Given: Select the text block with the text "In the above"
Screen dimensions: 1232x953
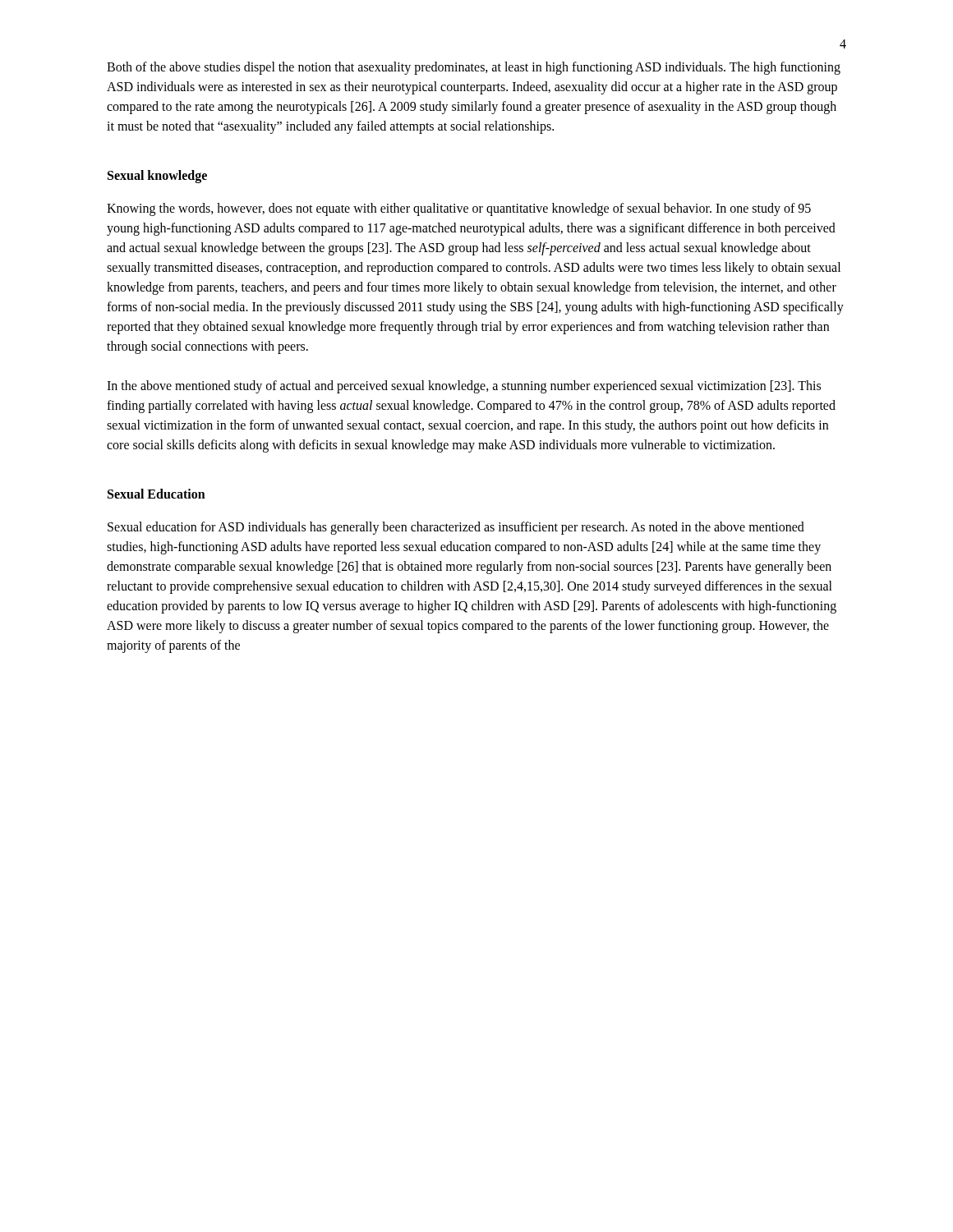Looking at the screenshot, I should pyautogui.click(x=476, y=416).
